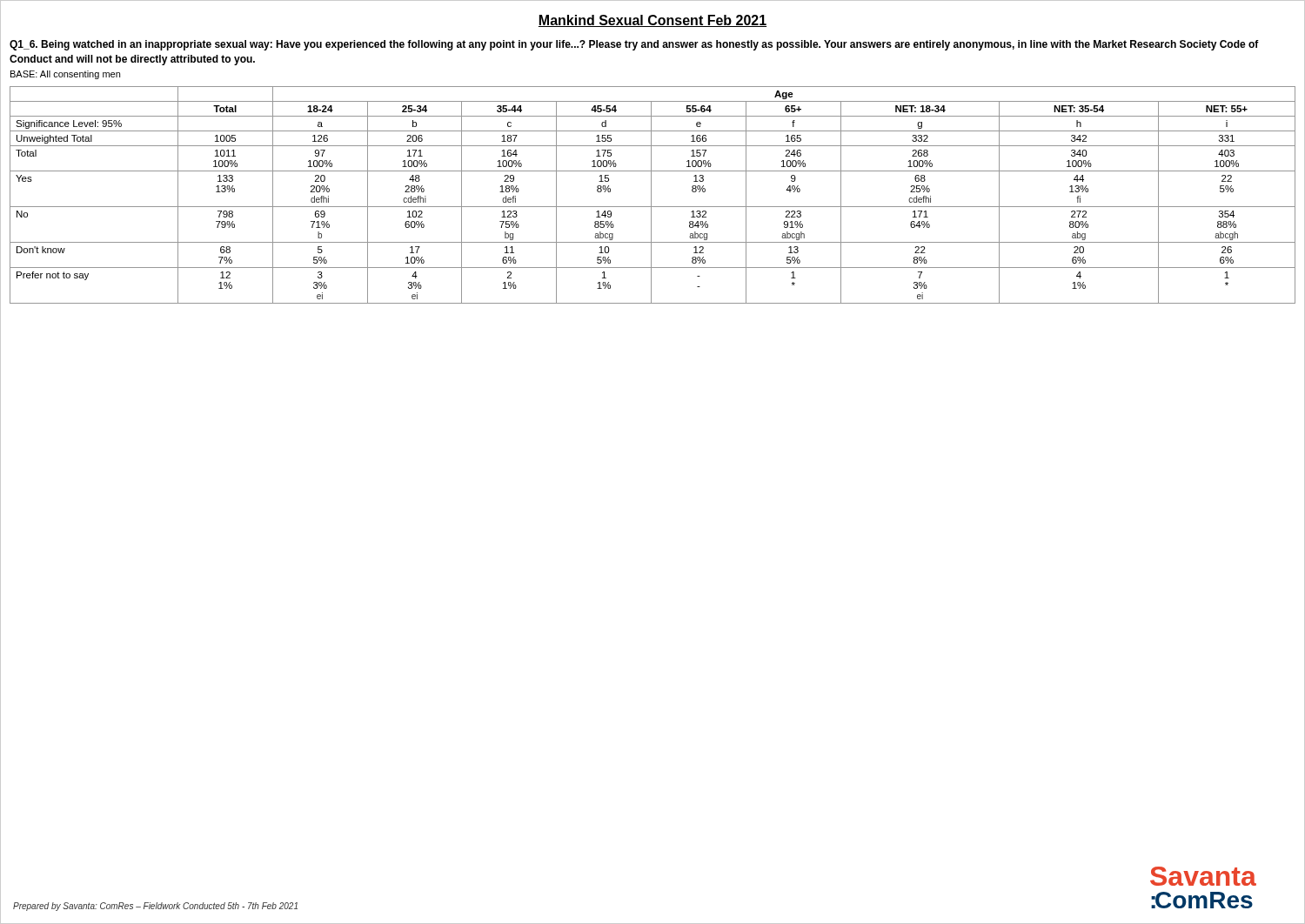Locate the text starting "BASE: All consenting men"
Screen dimensions: 924x1305
click(65, 74)
